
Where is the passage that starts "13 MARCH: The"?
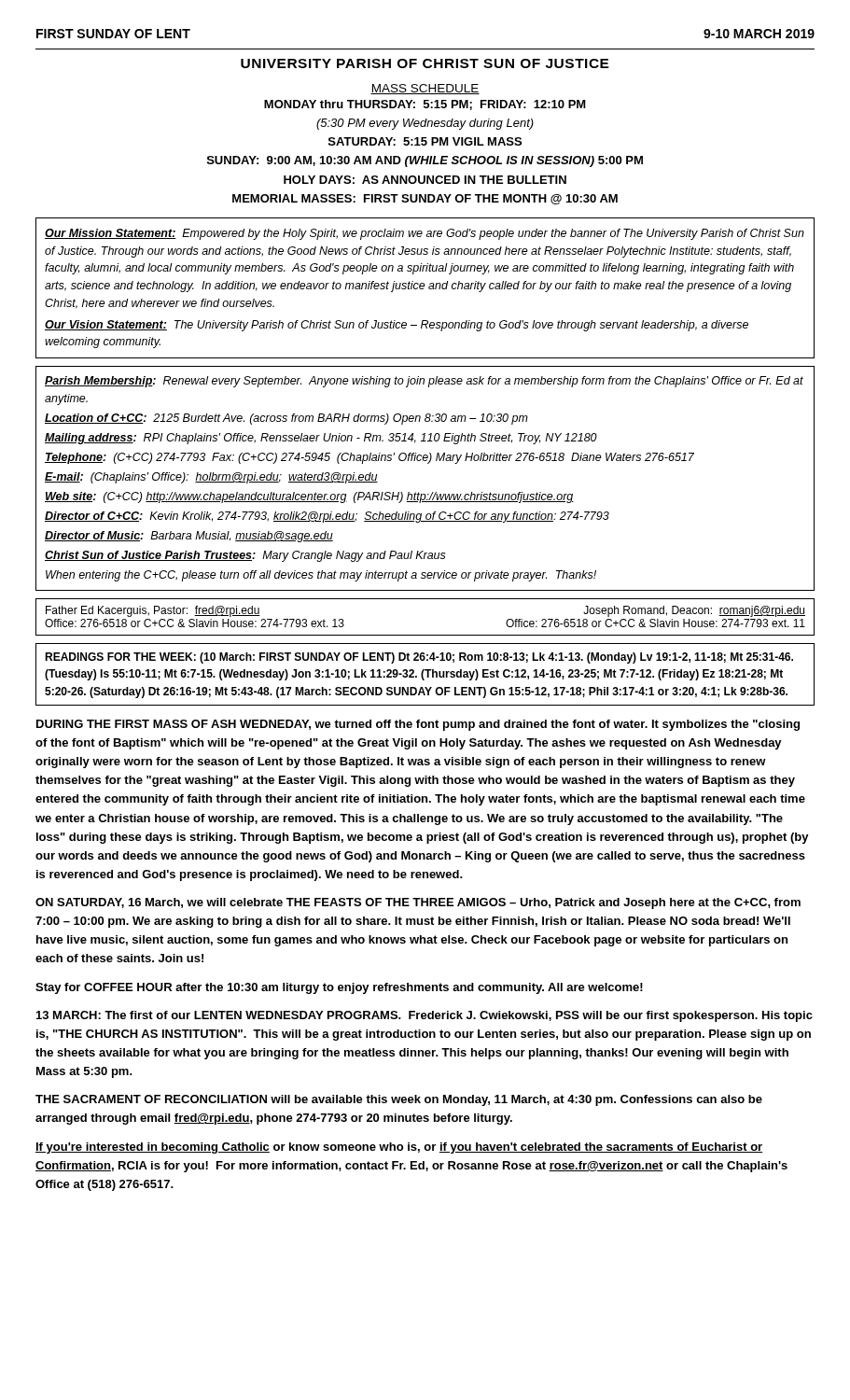[x=424, y=1043]
